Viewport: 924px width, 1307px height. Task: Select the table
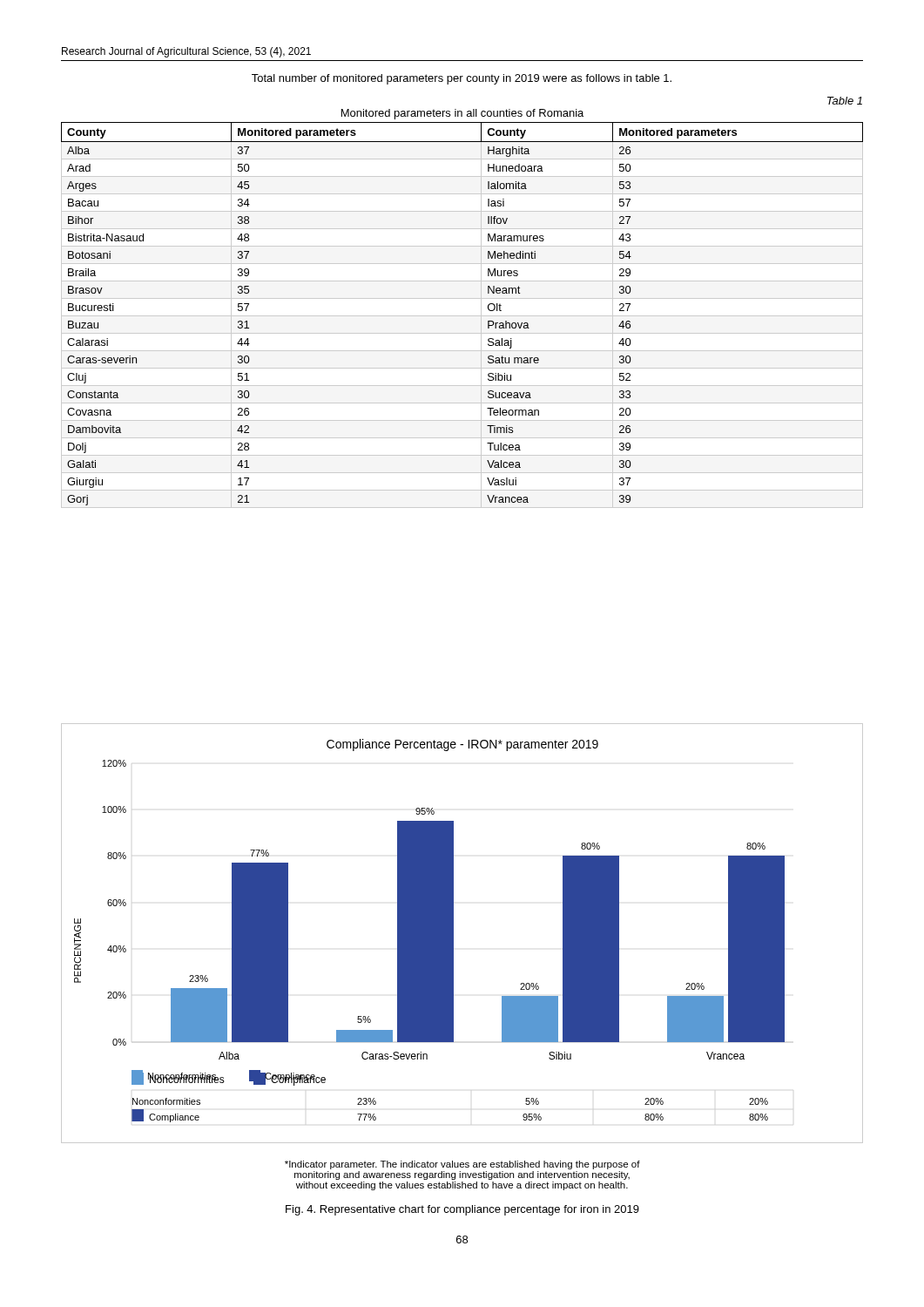tap(462, 315)
